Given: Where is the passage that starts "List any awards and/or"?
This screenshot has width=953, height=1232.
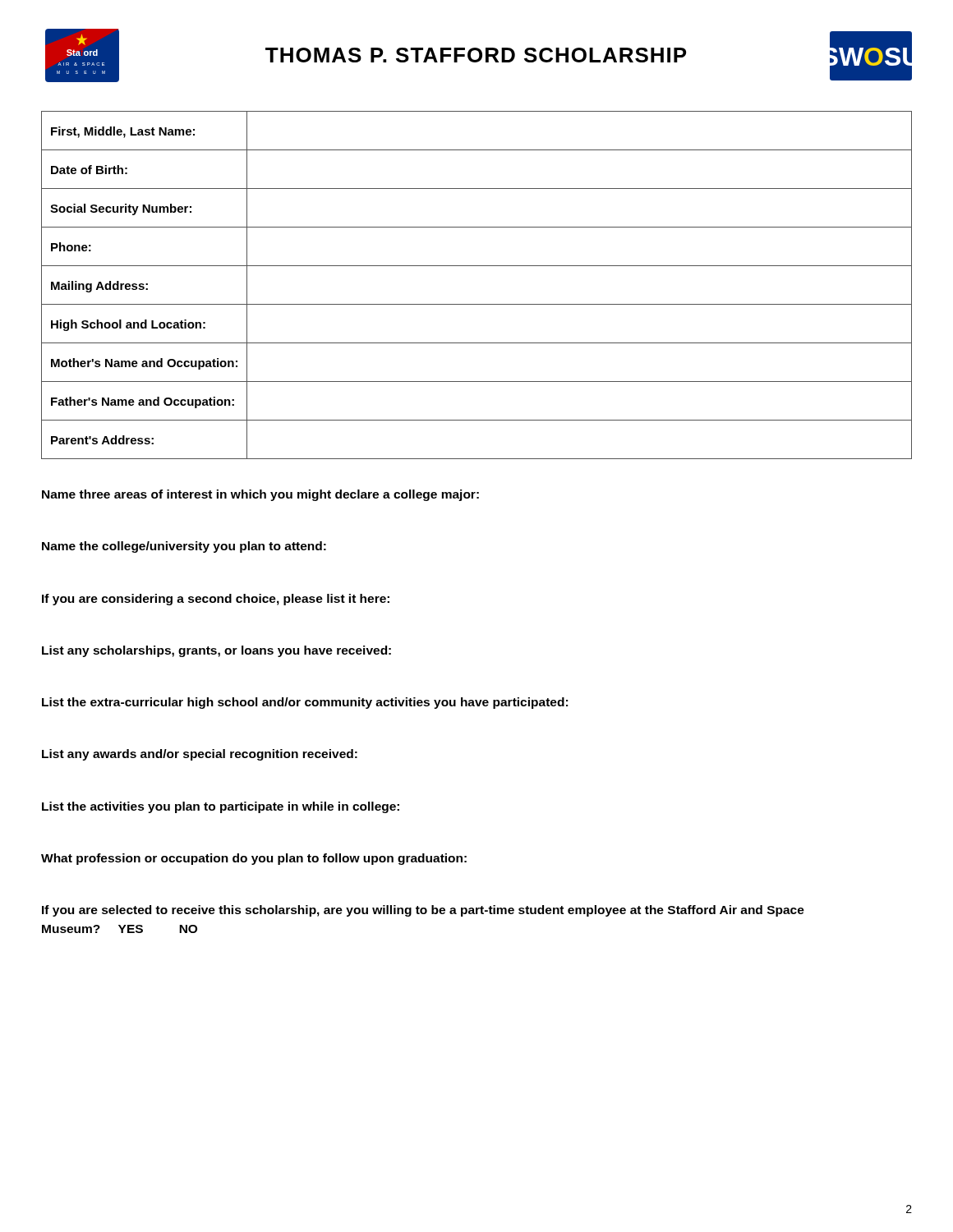Looking at the screenshot, I should tap(200, 754).
